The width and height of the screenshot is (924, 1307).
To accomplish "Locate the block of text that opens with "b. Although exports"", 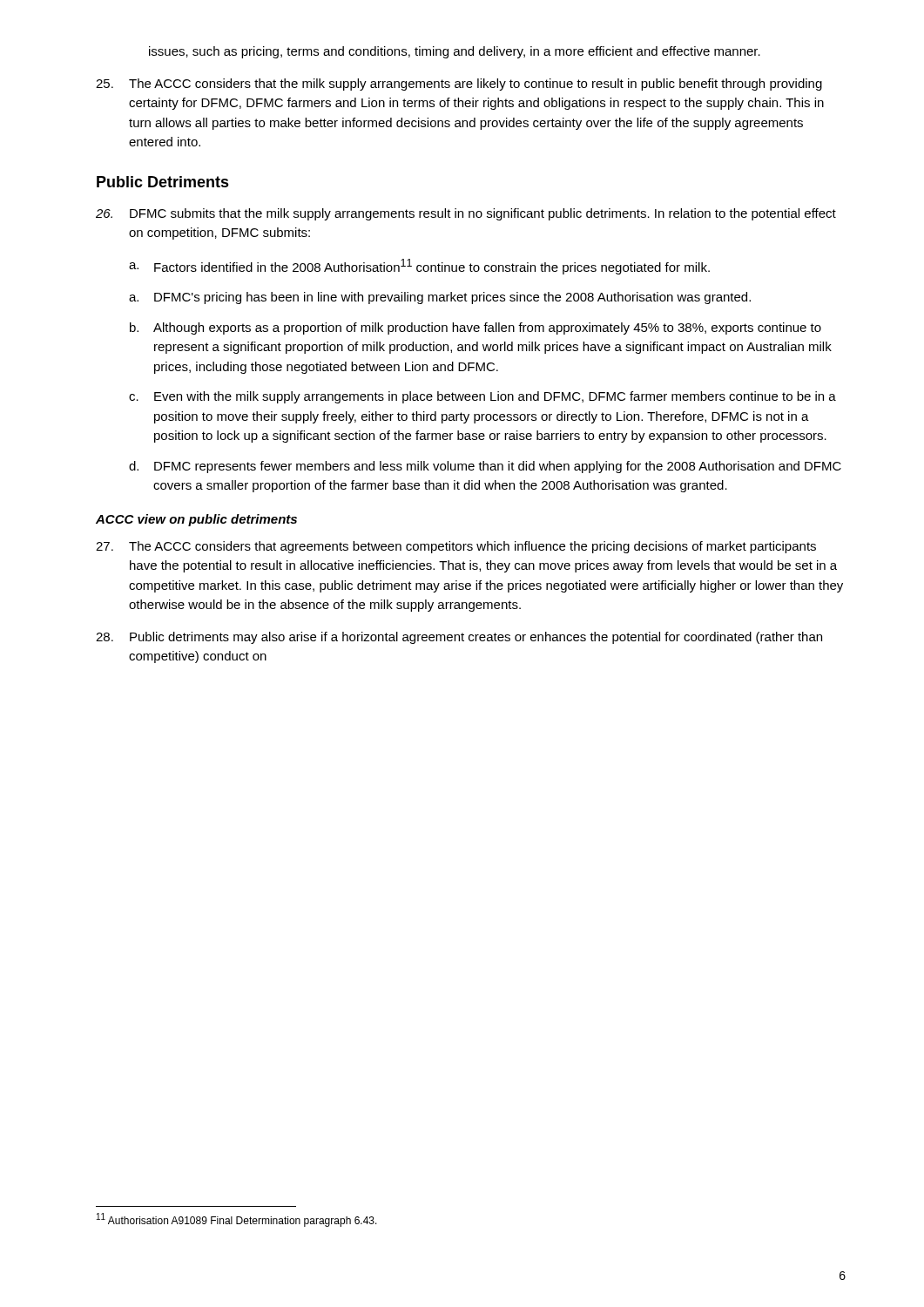I will (x=487, y=347).
